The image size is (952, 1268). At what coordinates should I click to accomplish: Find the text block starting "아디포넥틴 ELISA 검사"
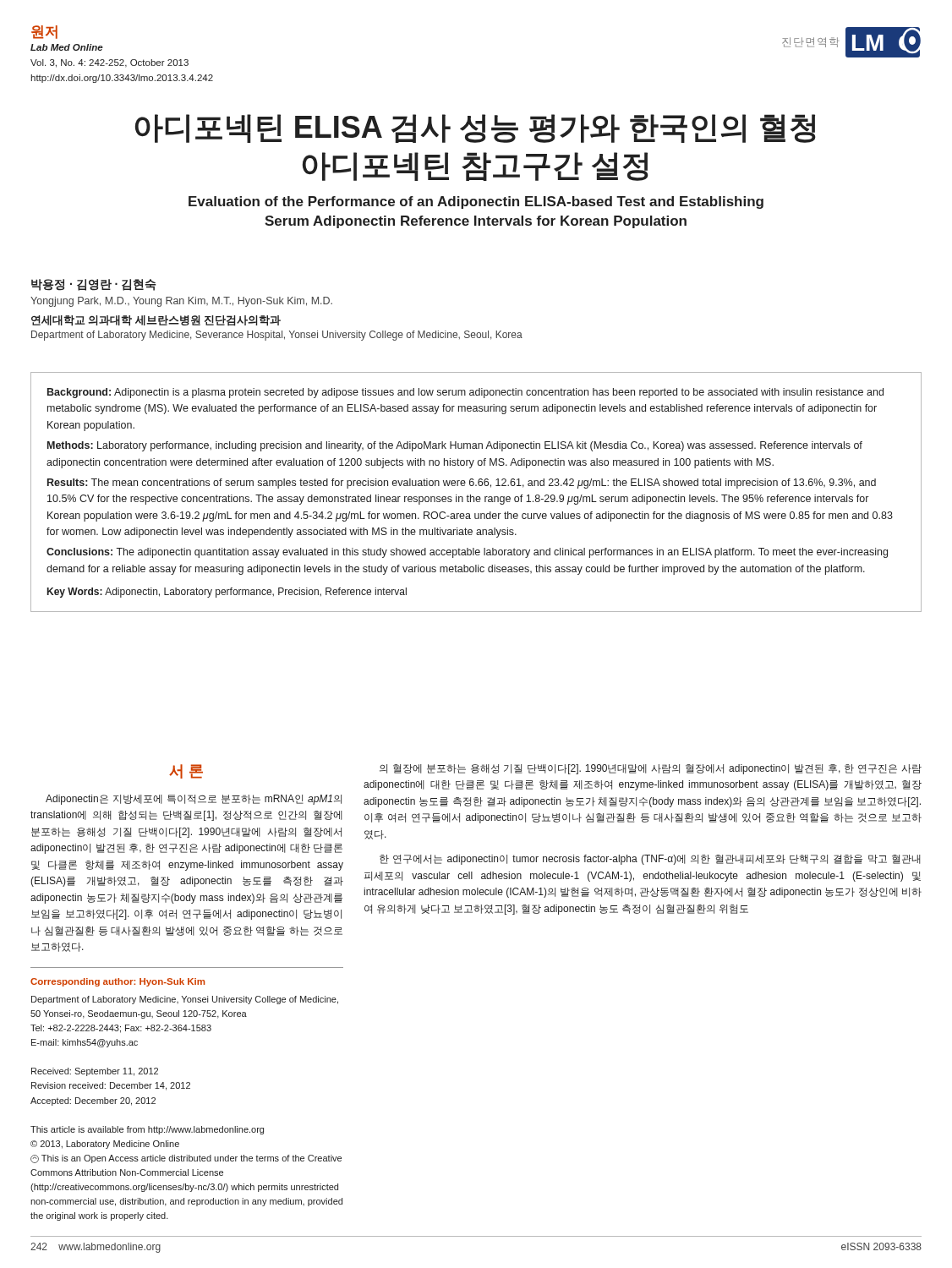tap(476, 146)
